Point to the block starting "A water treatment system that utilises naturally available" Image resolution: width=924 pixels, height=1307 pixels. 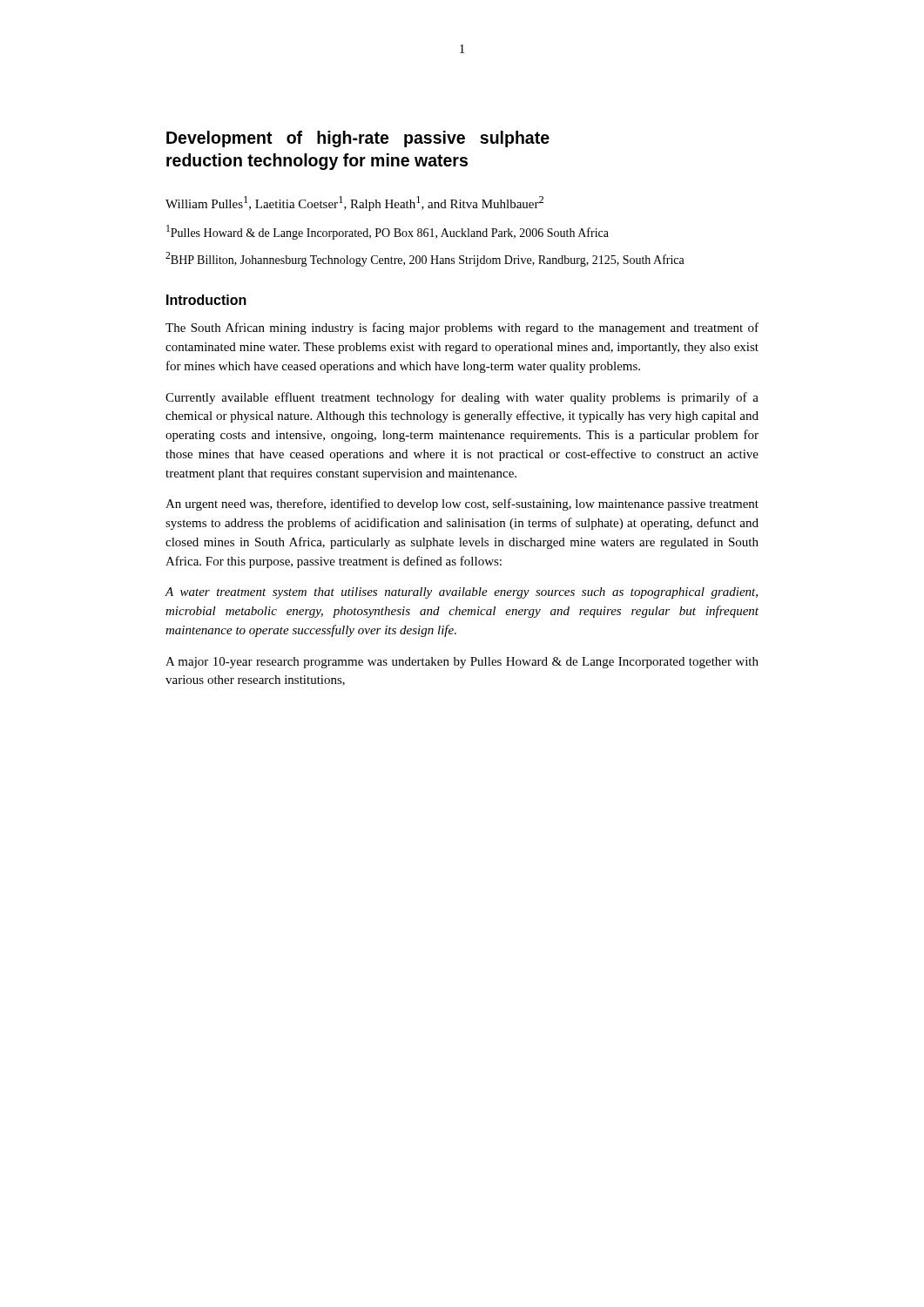coord(462,611)
